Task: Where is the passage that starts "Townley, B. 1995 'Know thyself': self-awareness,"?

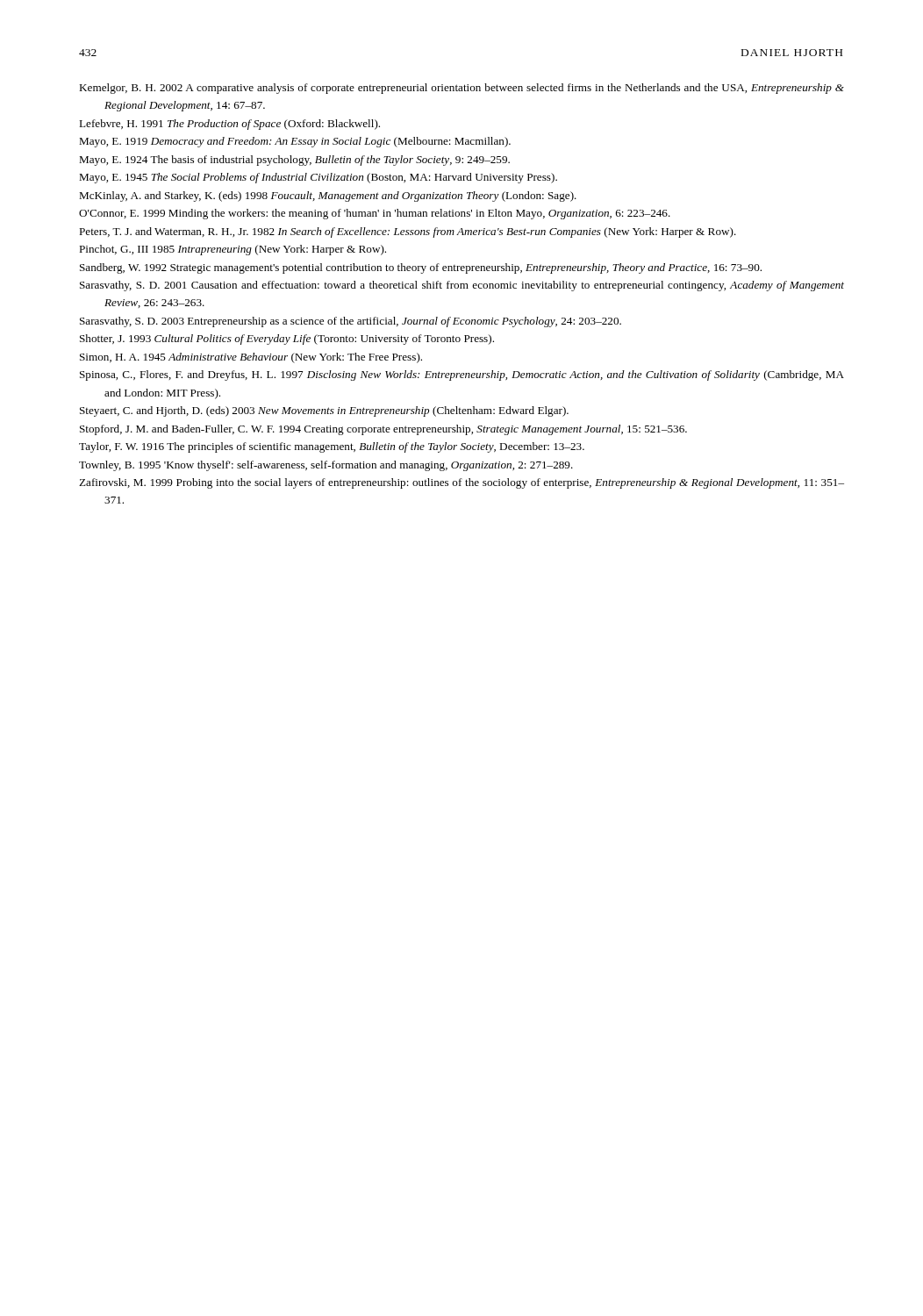Action: [x=326, y=464]
